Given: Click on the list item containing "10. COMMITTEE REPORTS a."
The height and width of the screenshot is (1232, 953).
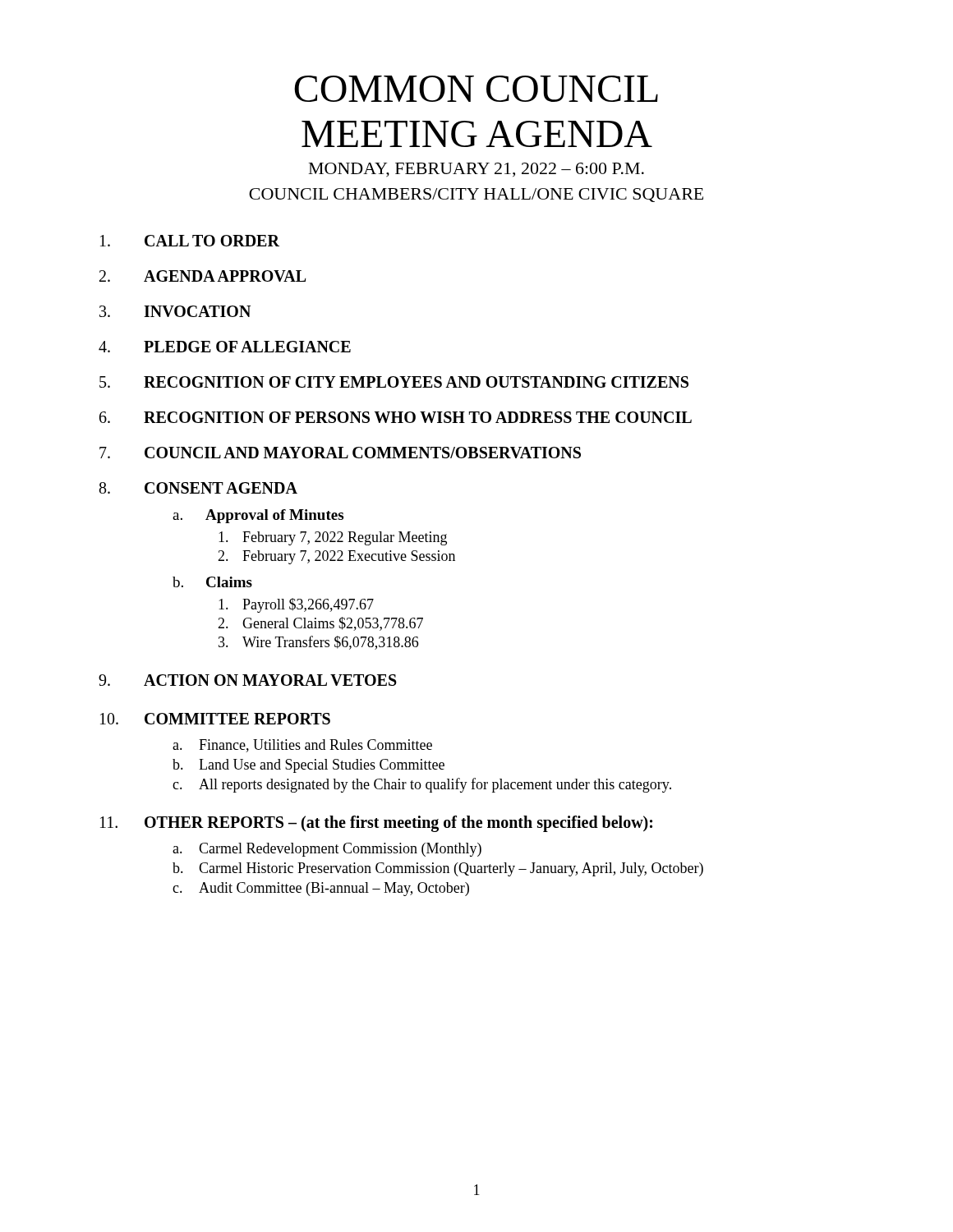Looking at the screenshot, I should pos(215,719).
